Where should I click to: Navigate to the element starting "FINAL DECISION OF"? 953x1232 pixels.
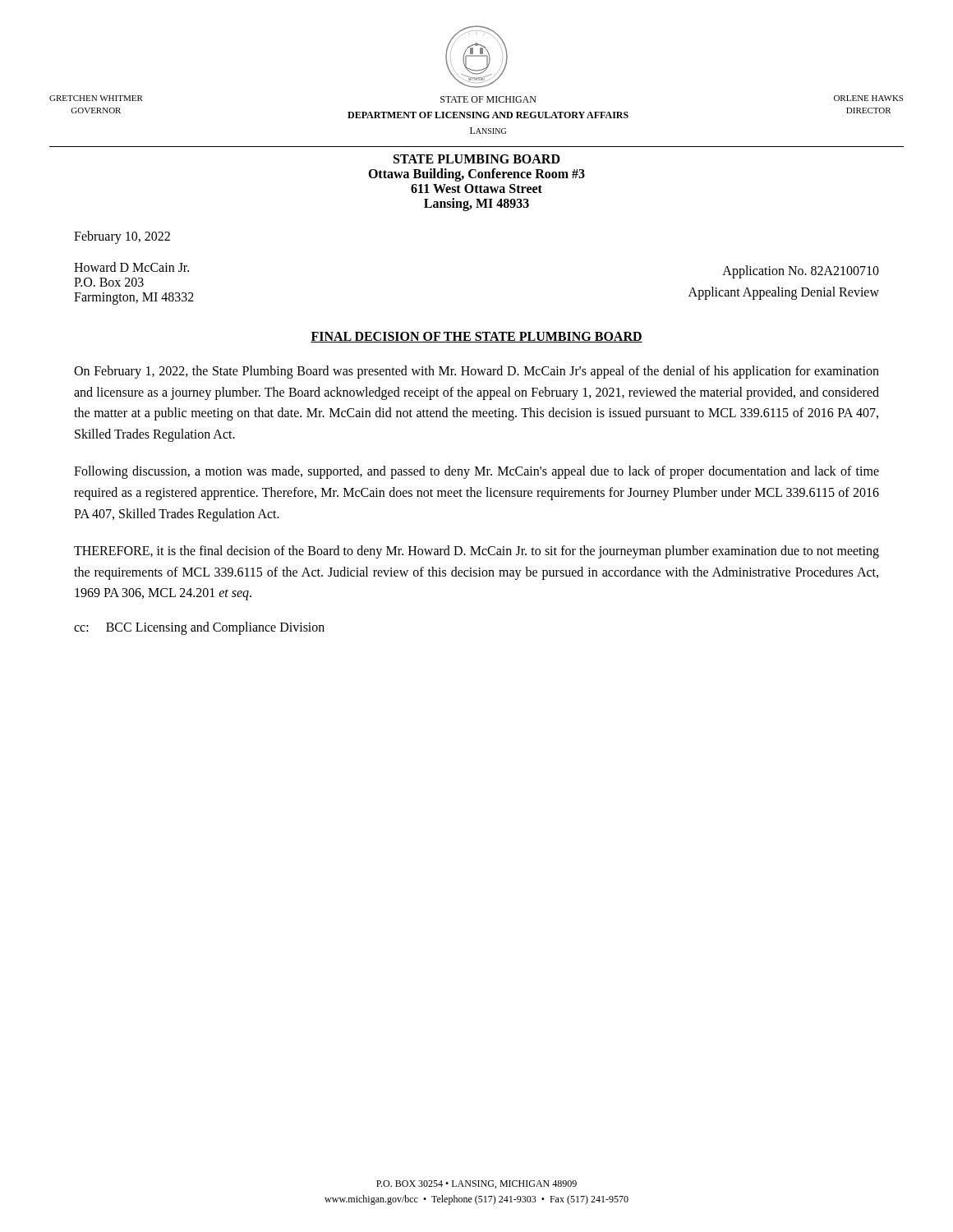[476, 336]
